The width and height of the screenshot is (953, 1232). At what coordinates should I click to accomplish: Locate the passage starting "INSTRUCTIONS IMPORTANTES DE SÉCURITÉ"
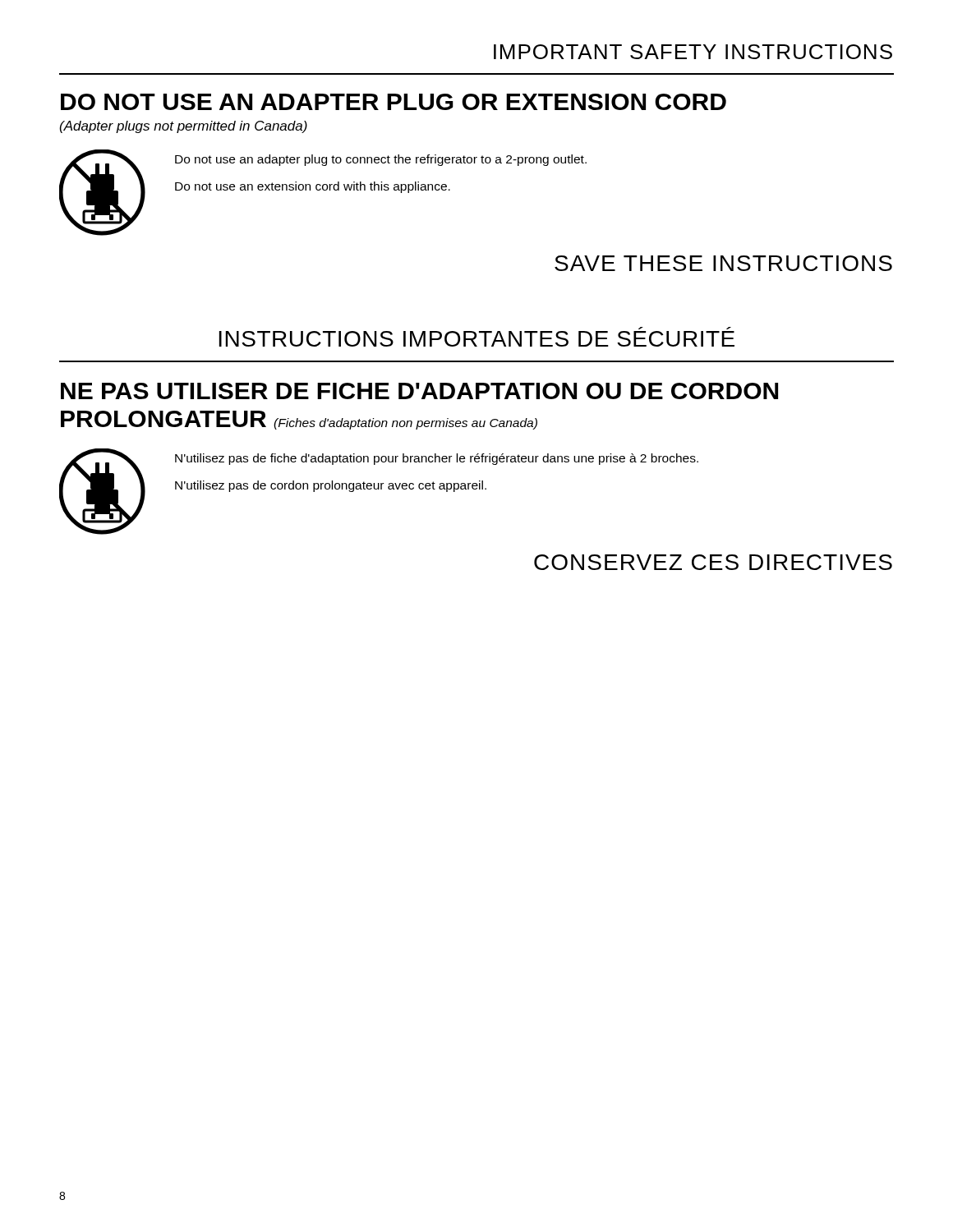(476, 338)
